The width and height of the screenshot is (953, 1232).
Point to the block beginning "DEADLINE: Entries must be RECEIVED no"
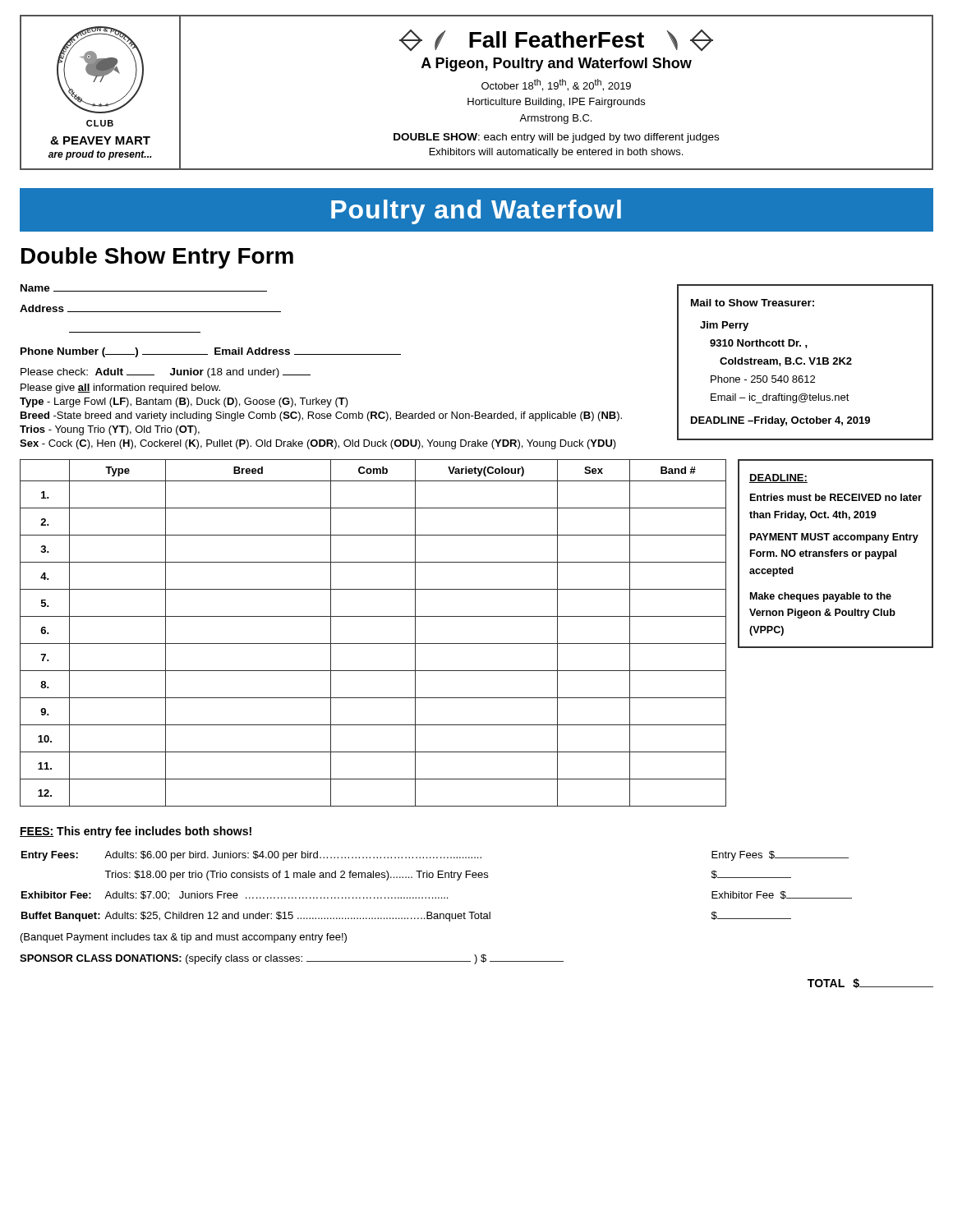click(x=835, y=554)
